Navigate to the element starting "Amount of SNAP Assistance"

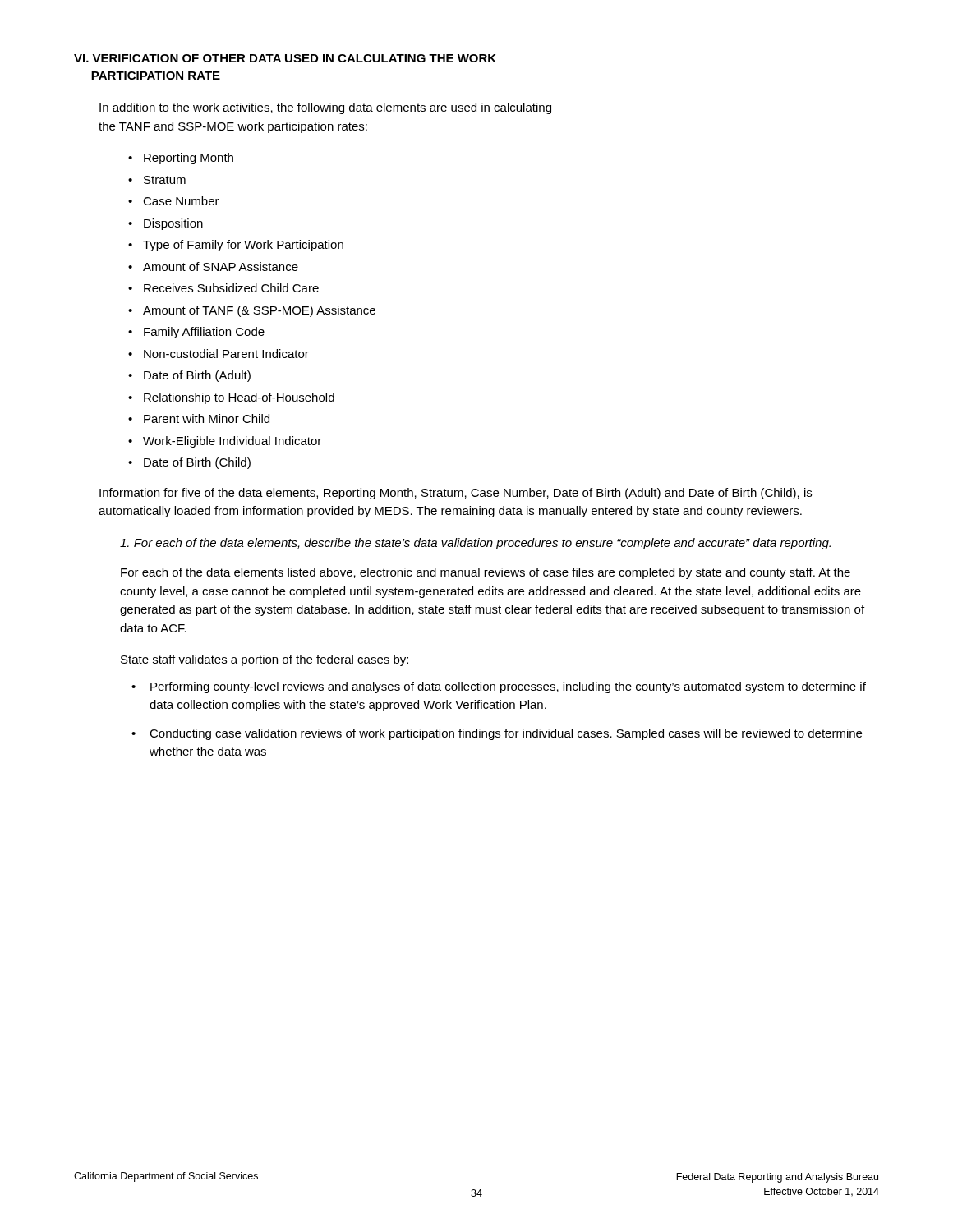(221, 266)
